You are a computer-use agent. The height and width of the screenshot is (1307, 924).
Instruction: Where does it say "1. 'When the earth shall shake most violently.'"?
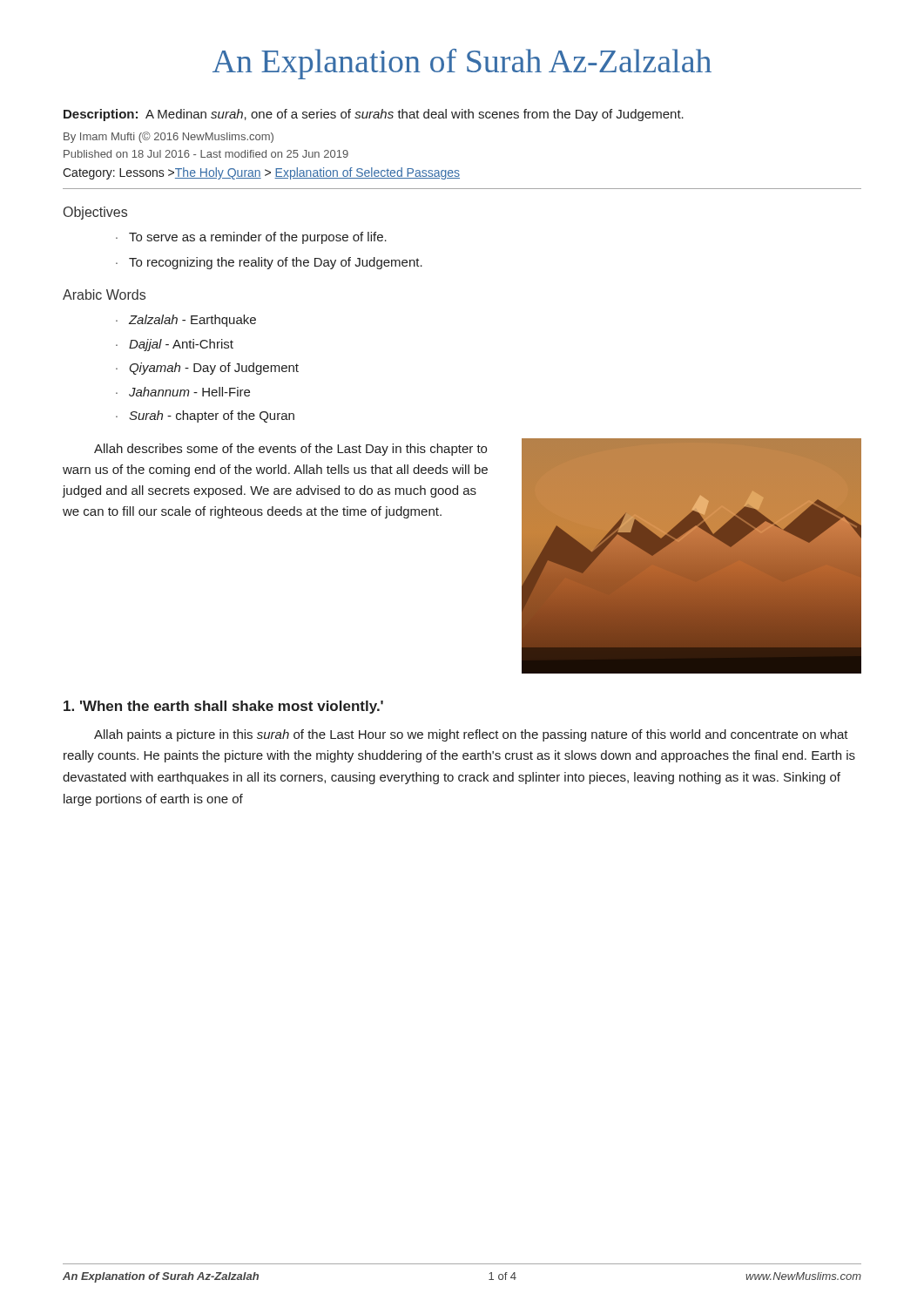click(223, 706)
